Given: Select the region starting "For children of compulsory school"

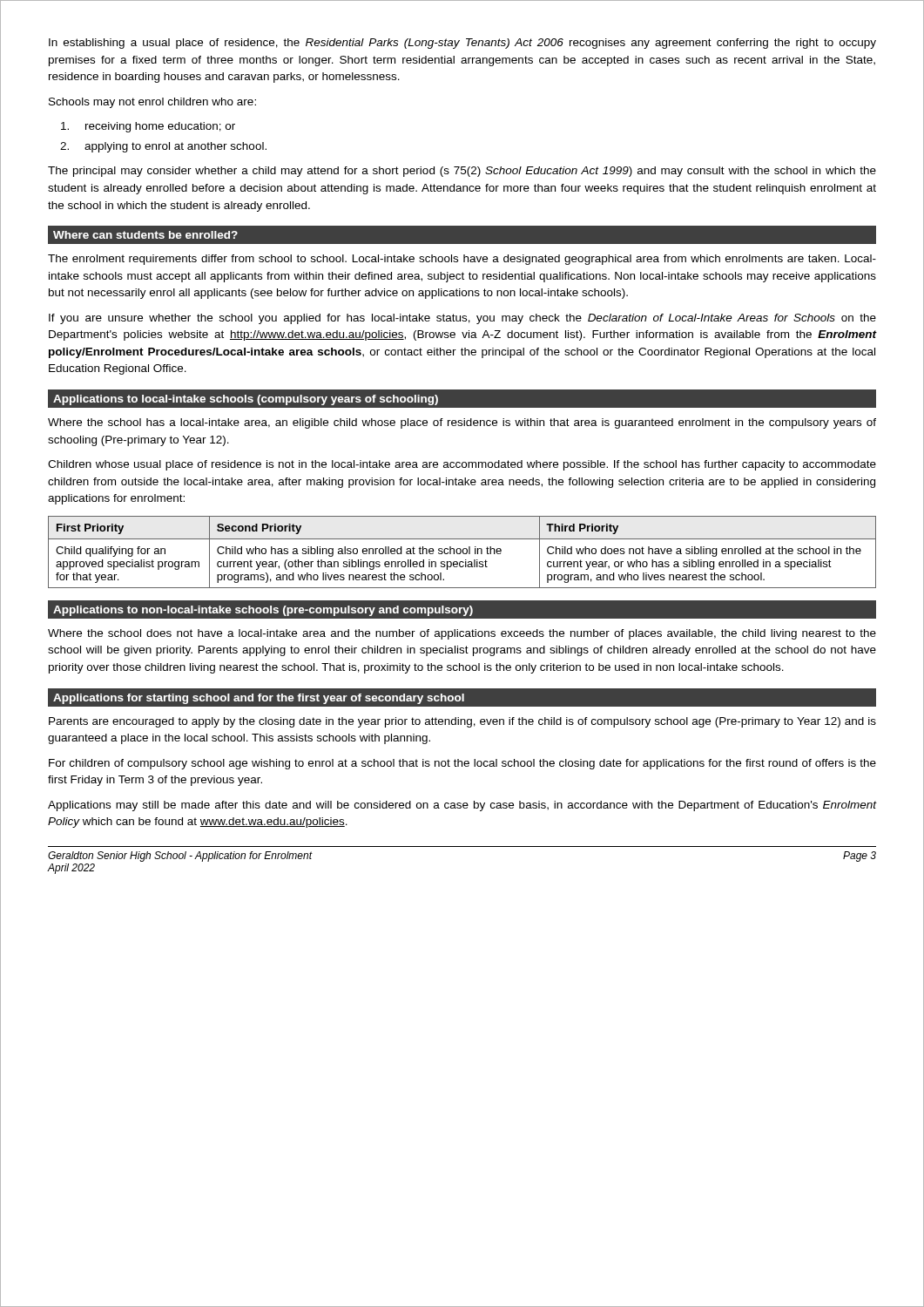Looking at the screenshot, I should pos(462,771).
